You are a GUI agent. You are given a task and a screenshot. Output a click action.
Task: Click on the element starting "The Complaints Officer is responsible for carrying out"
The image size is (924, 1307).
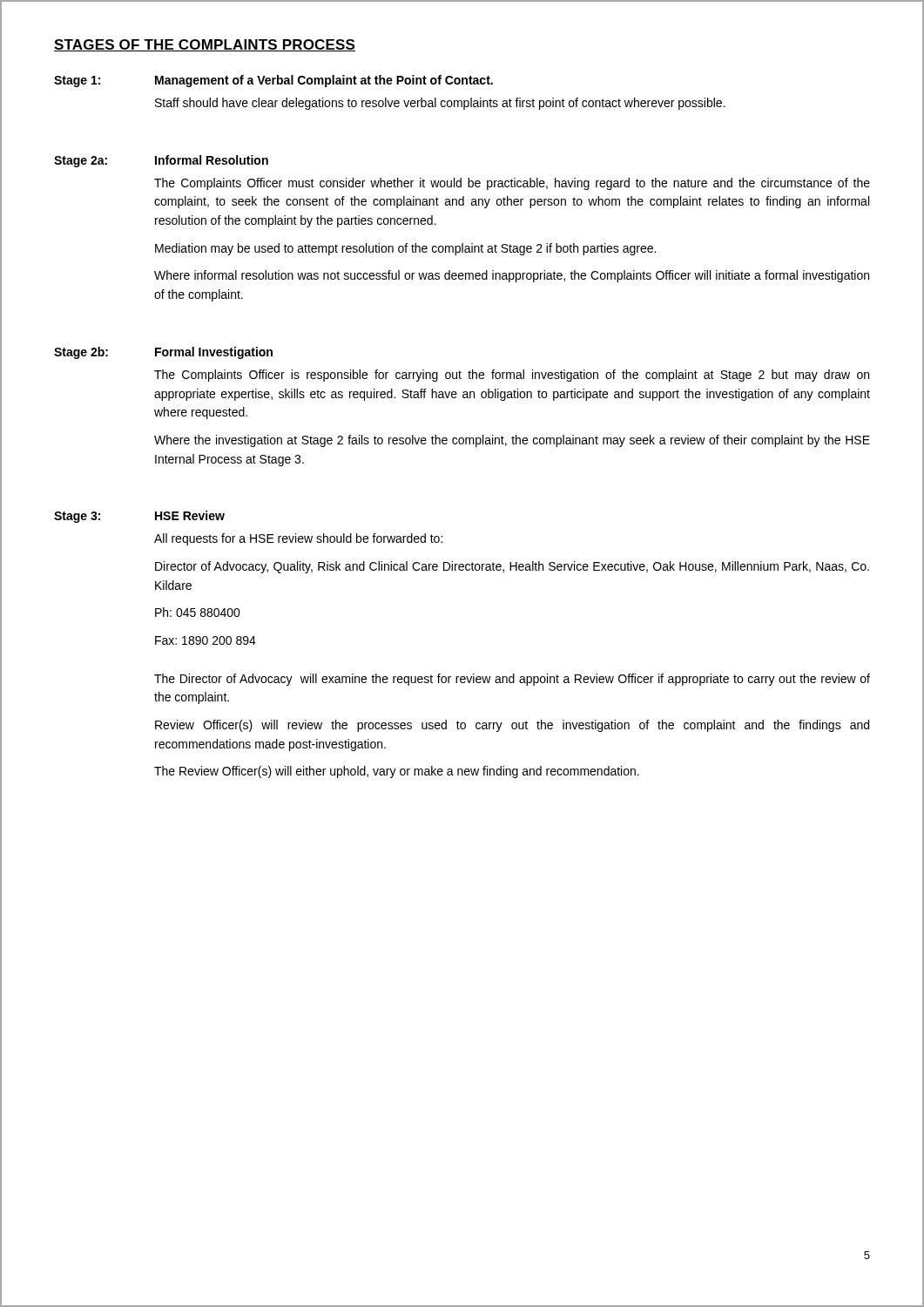(512, 393)
